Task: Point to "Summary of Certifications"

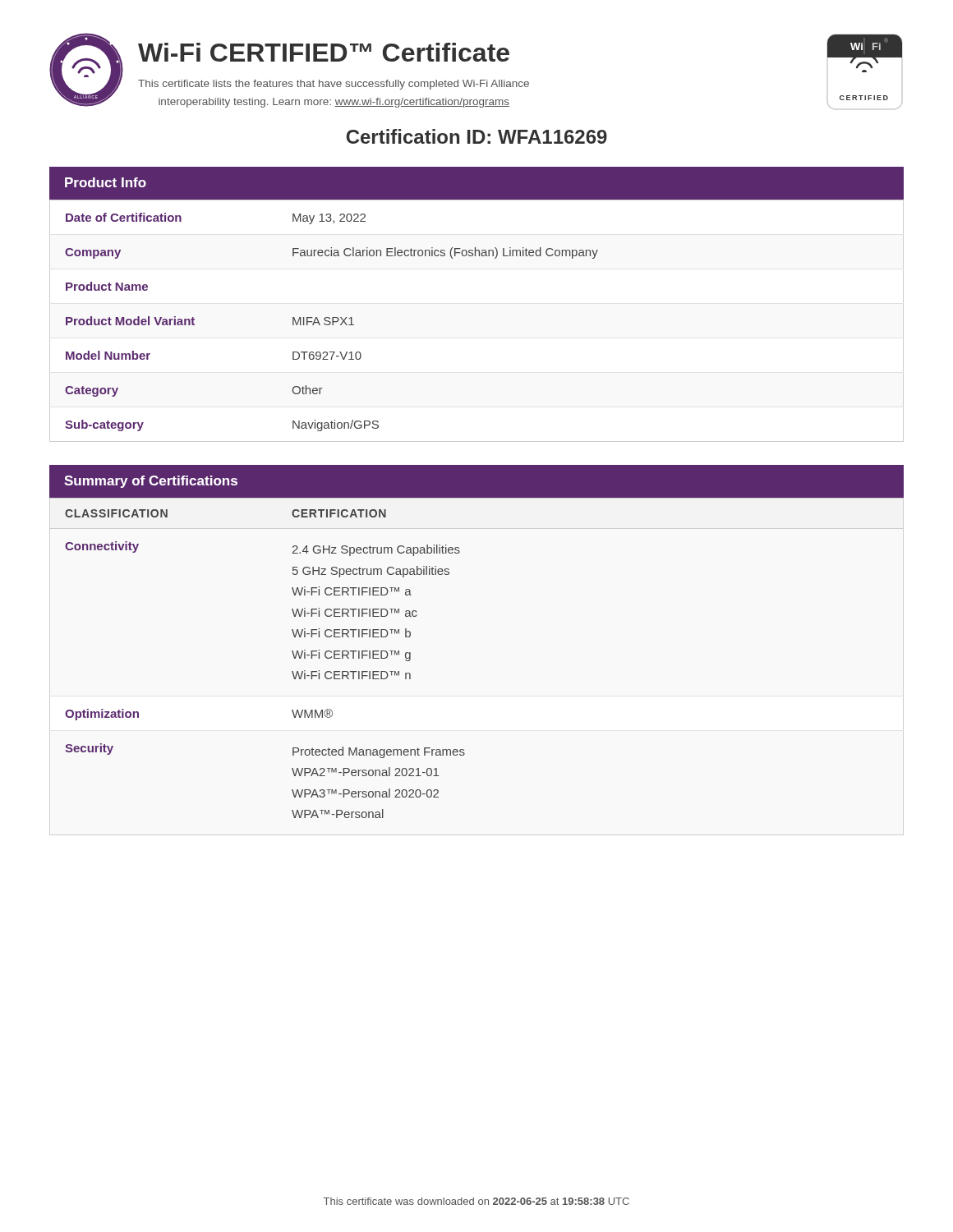Action: click(x=151, y=481)
